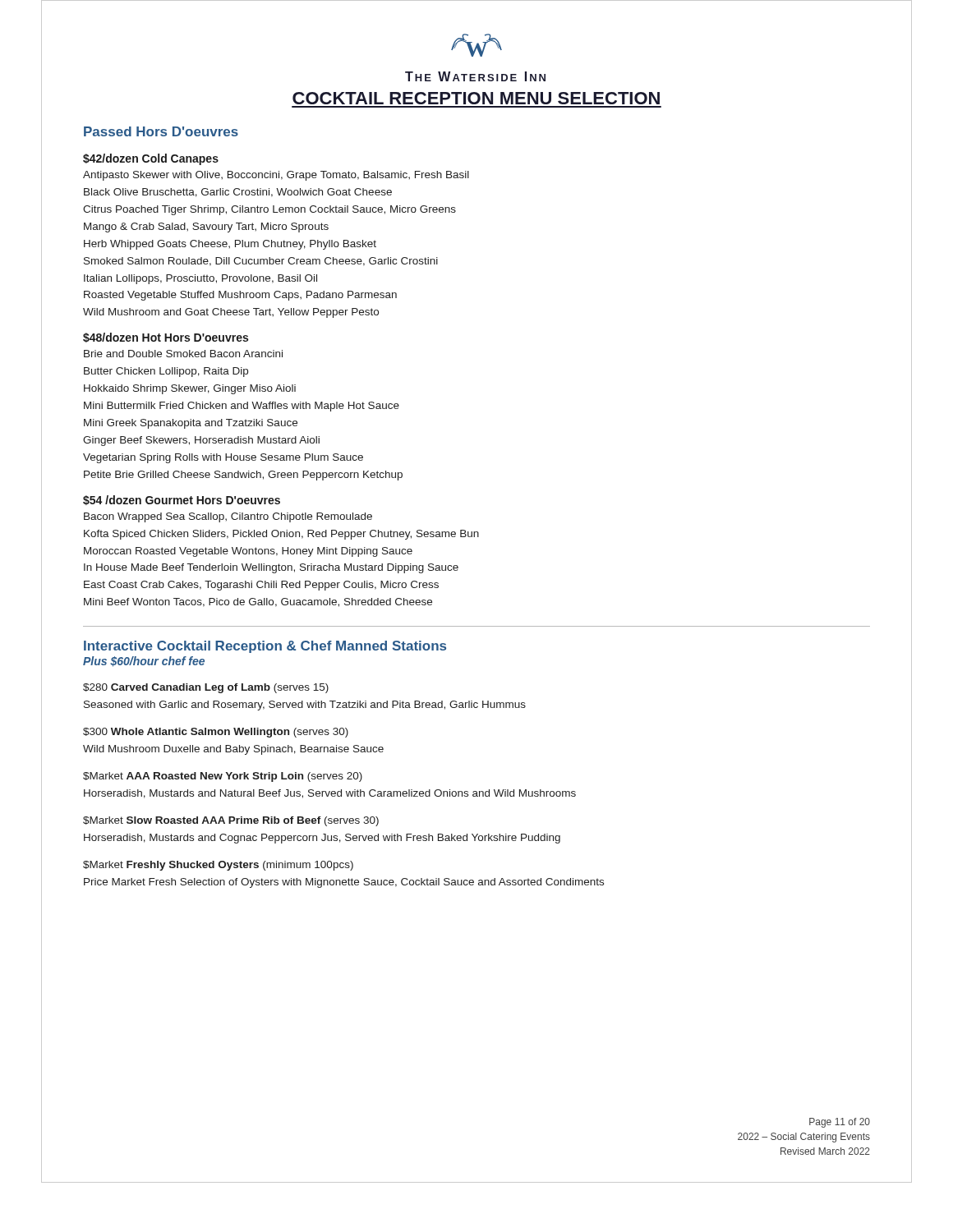Select the text block that reads "Antipasto Skewer with"
Viewport: 953px width, 1232px height.
[x=276, y=243]
